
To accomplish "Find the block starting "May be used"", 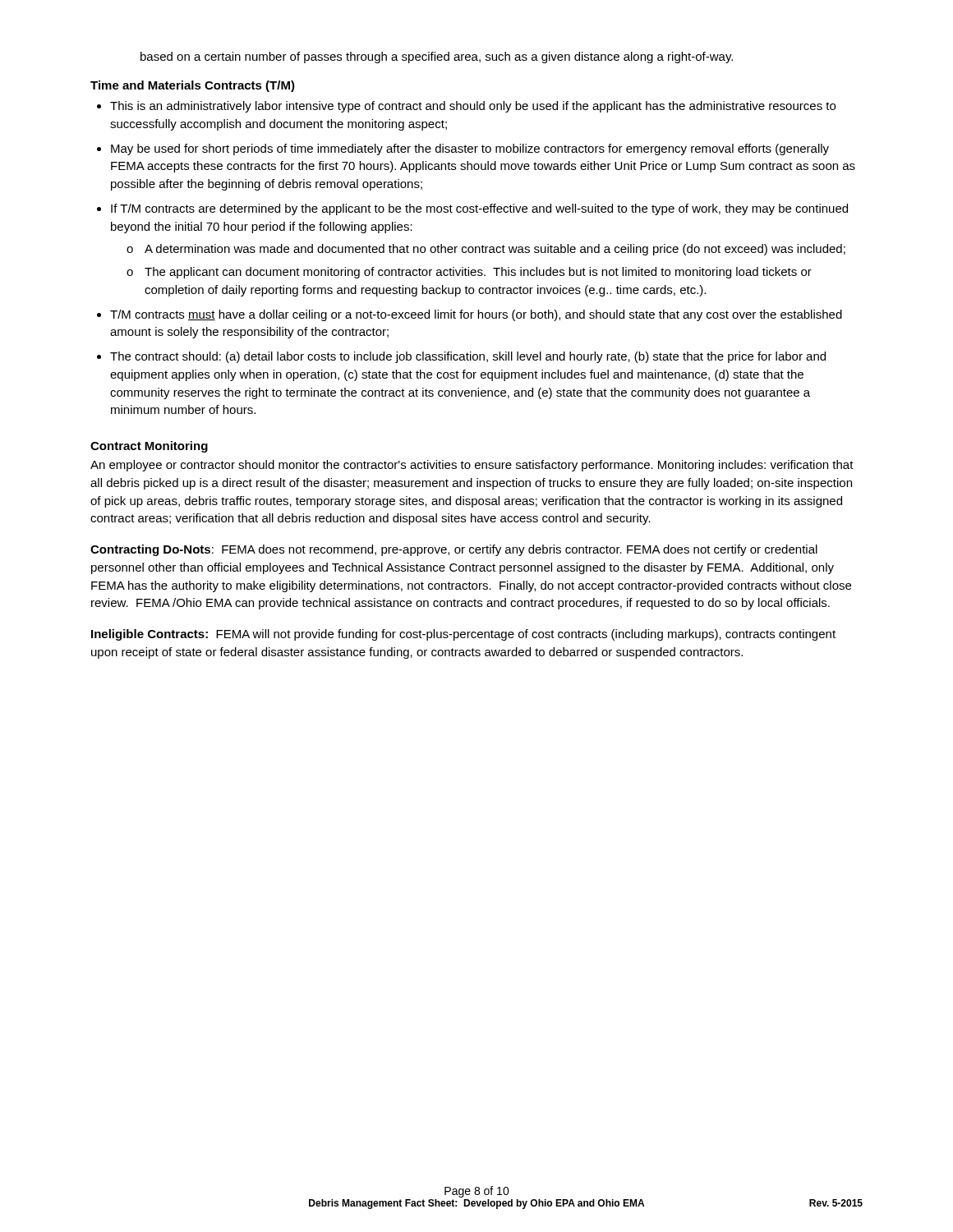I will (x=483, y=166).
